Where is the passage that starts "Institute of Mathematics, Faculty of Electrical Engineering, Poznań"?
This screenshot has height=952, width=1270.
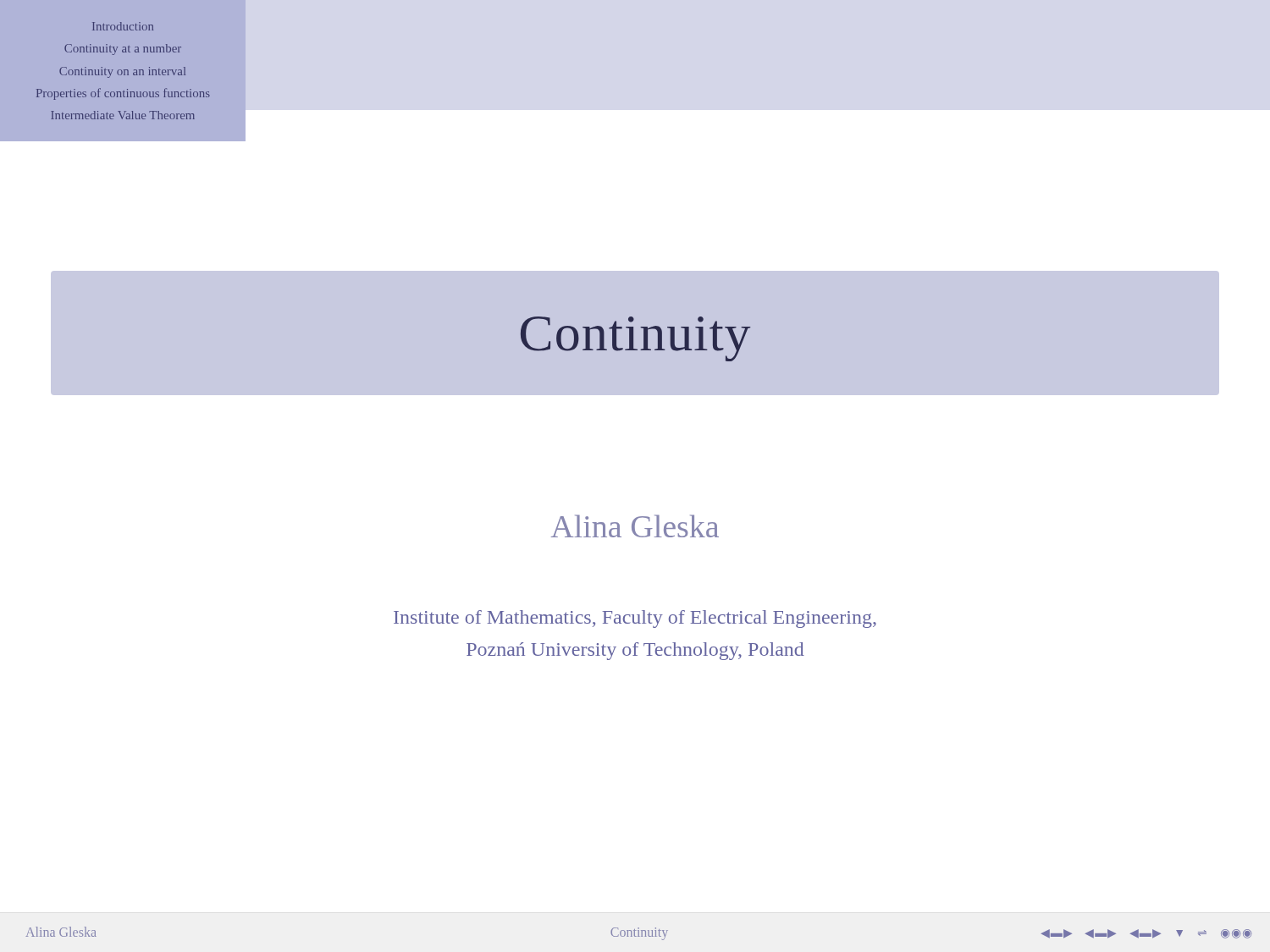(x=635, y=633)
